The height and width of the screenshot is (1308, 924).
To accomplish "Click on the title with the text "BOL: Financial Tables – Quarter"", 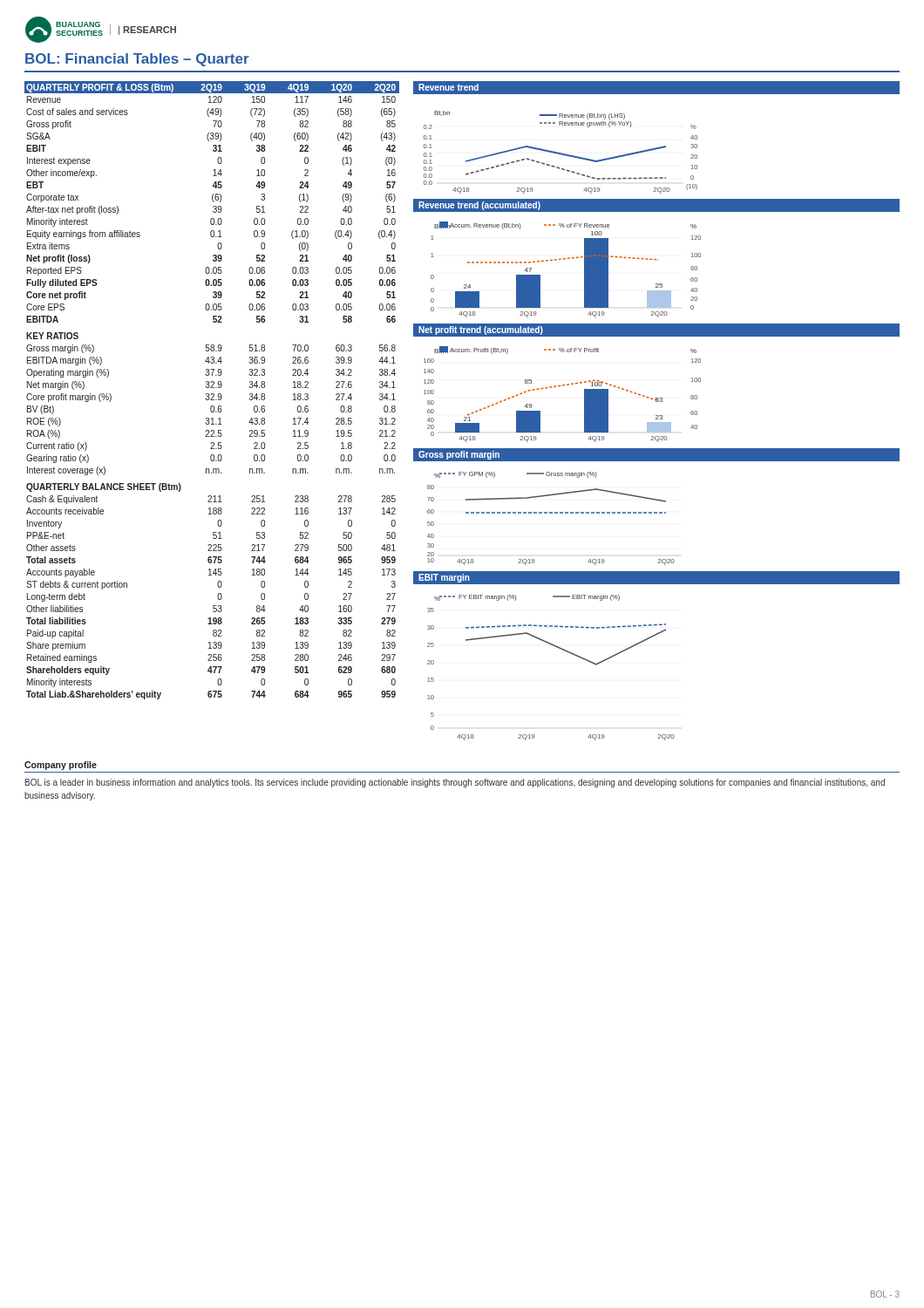I will point(137,59).
